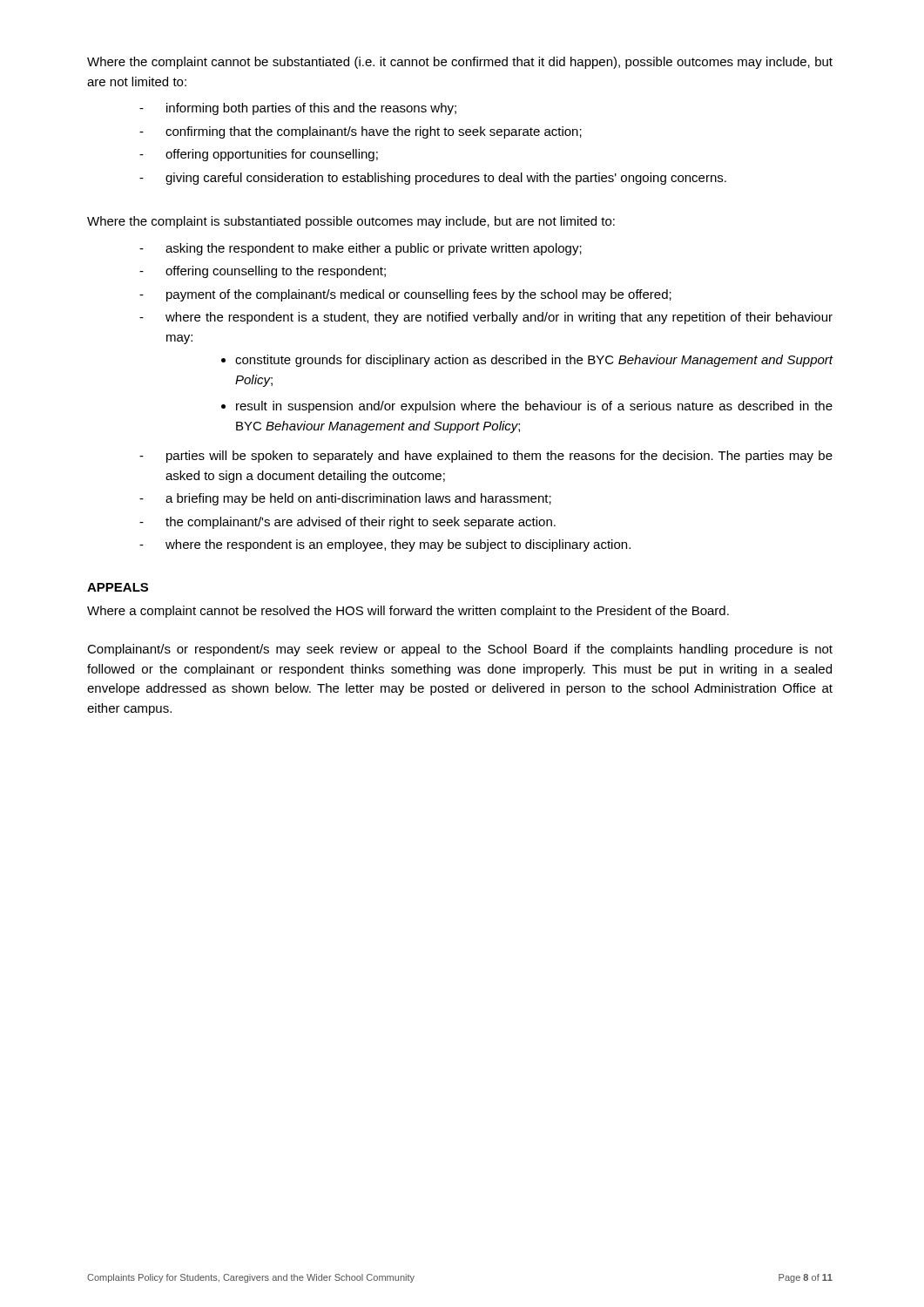Point to the block starting "- informing both parties"
Viewport: 924px width, 1307px height.
tap(298, 109)
